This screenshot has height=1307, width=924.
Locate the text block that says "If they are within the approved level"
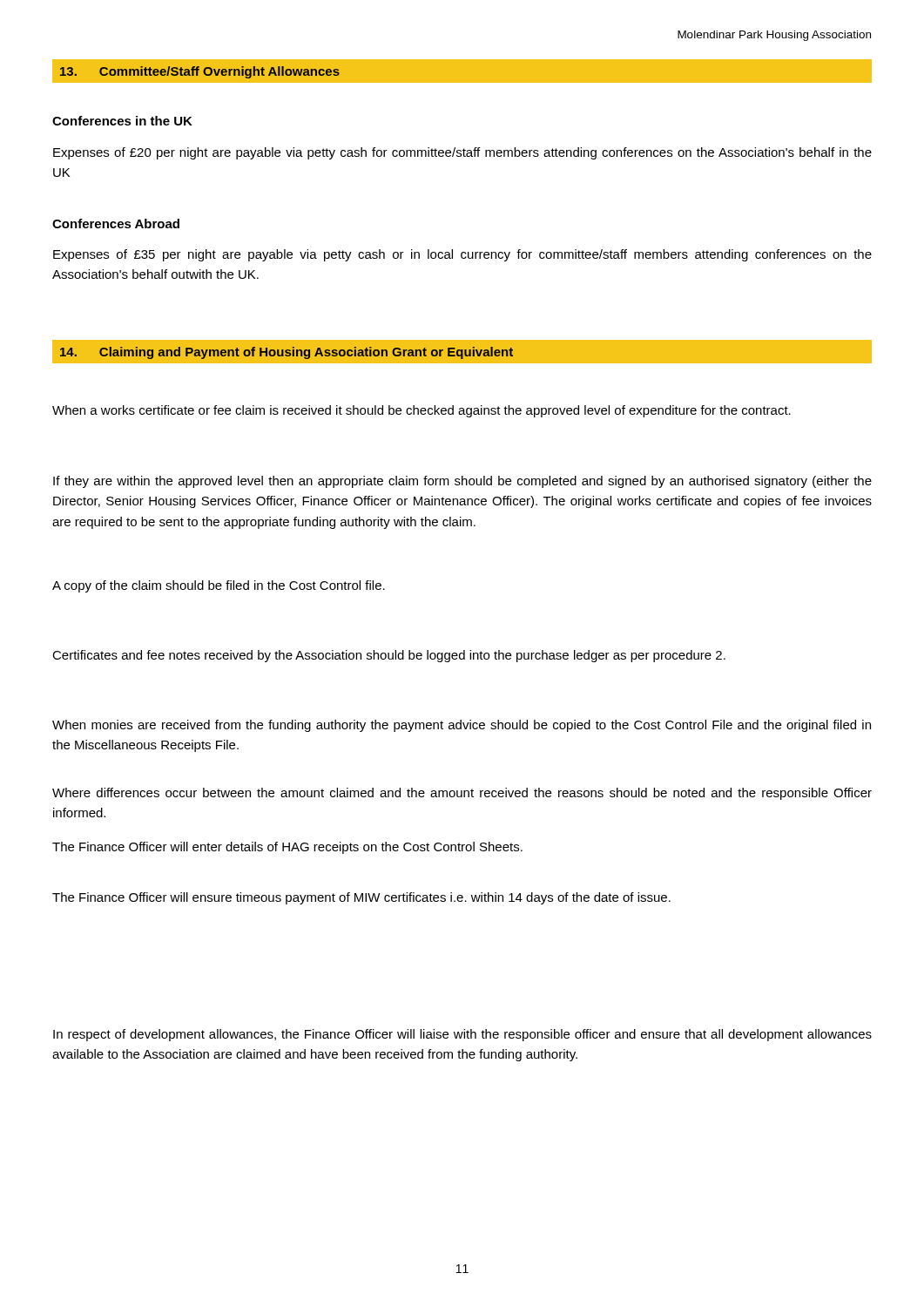[x=462, y=501]
